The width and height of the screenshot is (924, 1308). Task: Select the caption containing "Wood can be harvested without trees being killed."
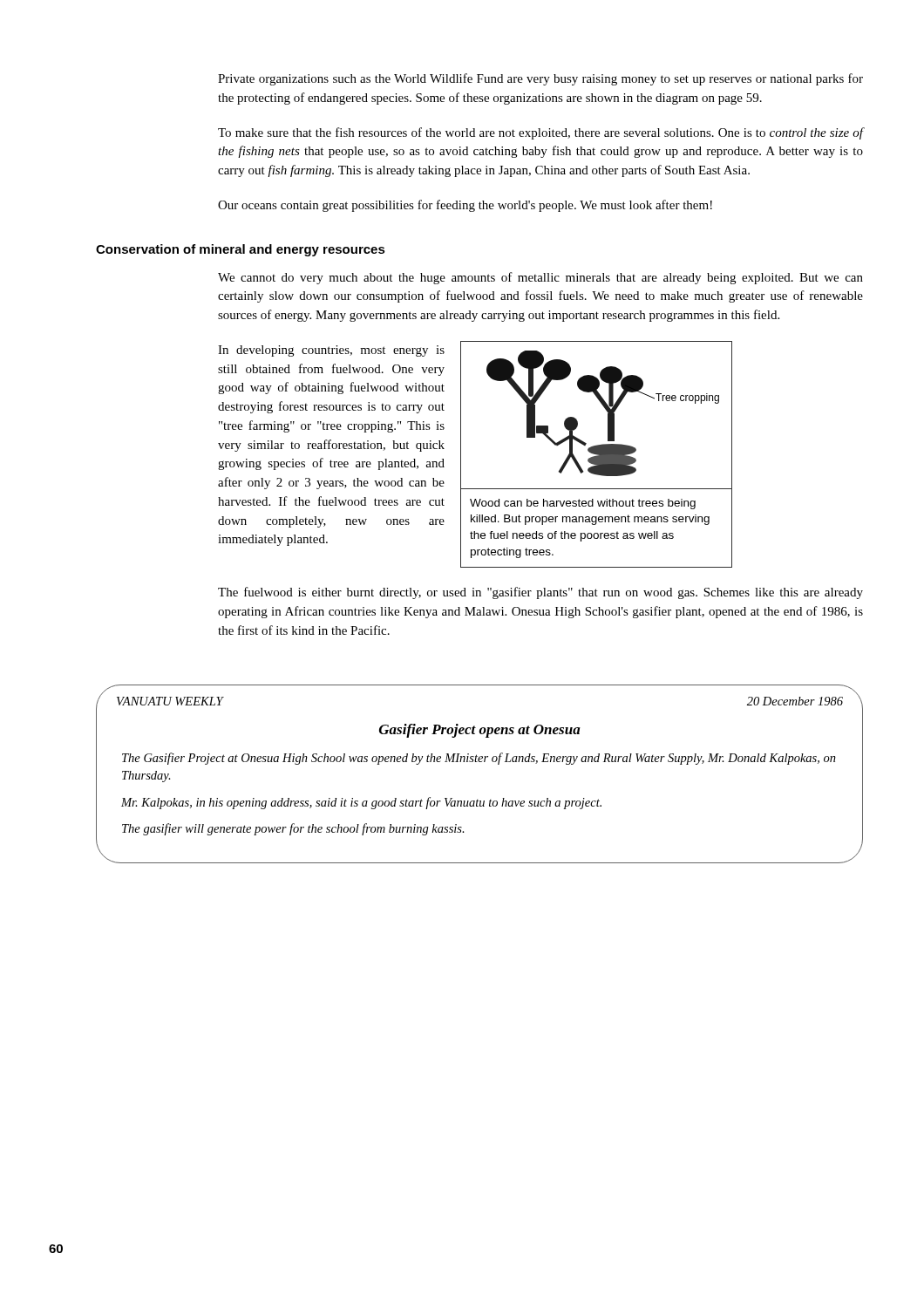click(x=590, y=527)
